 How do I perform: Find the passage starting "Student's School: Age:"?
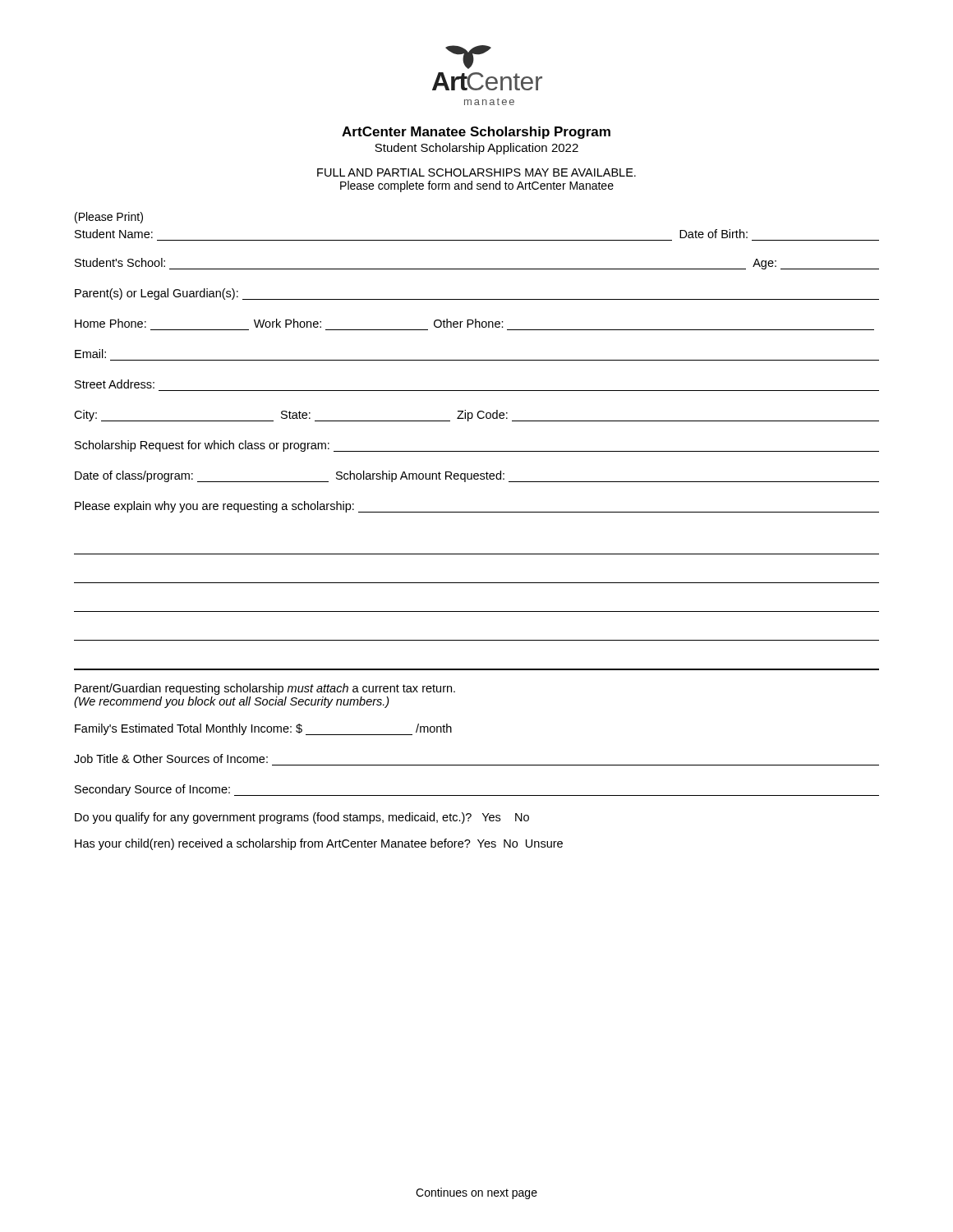tap(476, 262)
